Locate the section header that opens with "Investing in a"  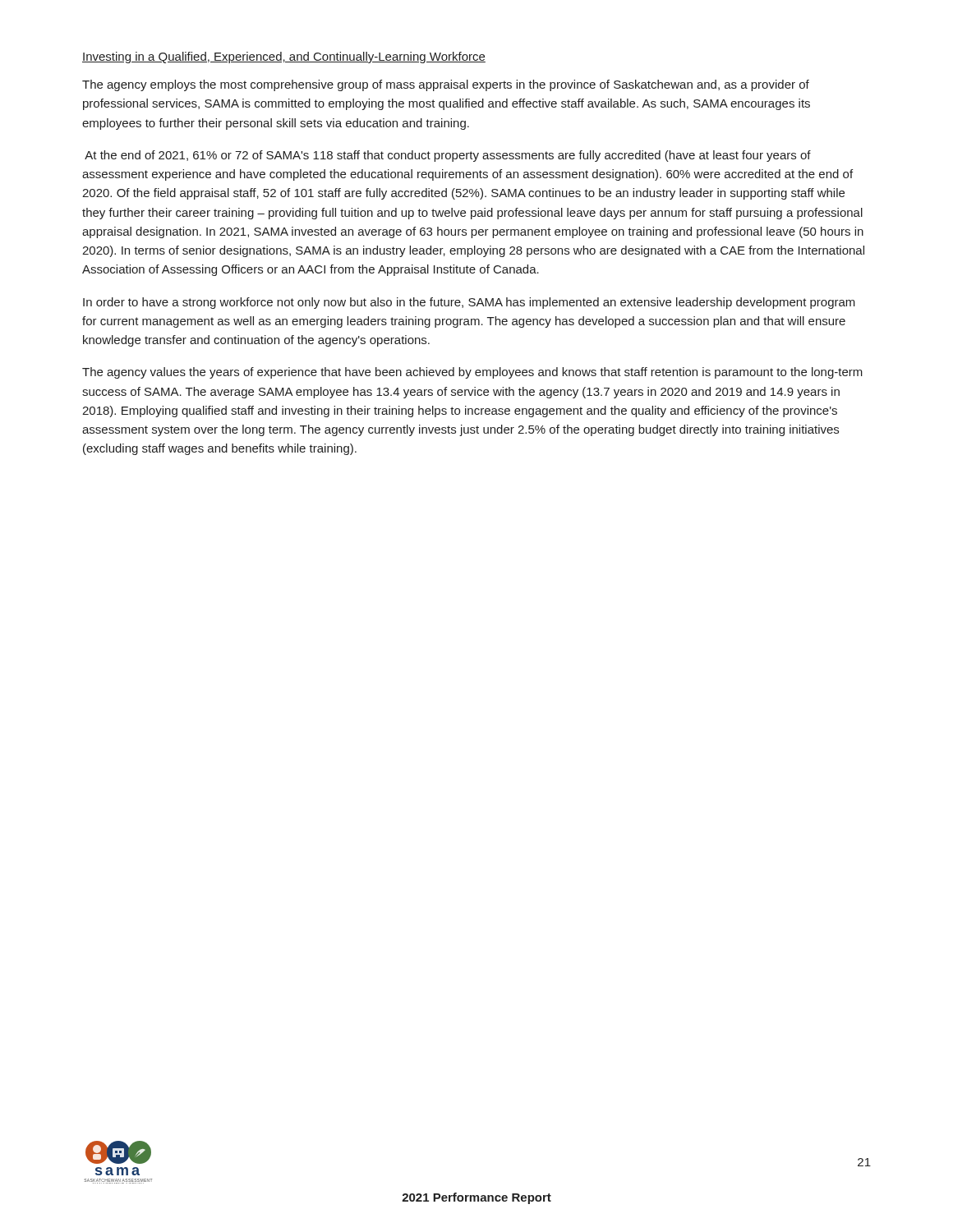[x=284, y=56]
